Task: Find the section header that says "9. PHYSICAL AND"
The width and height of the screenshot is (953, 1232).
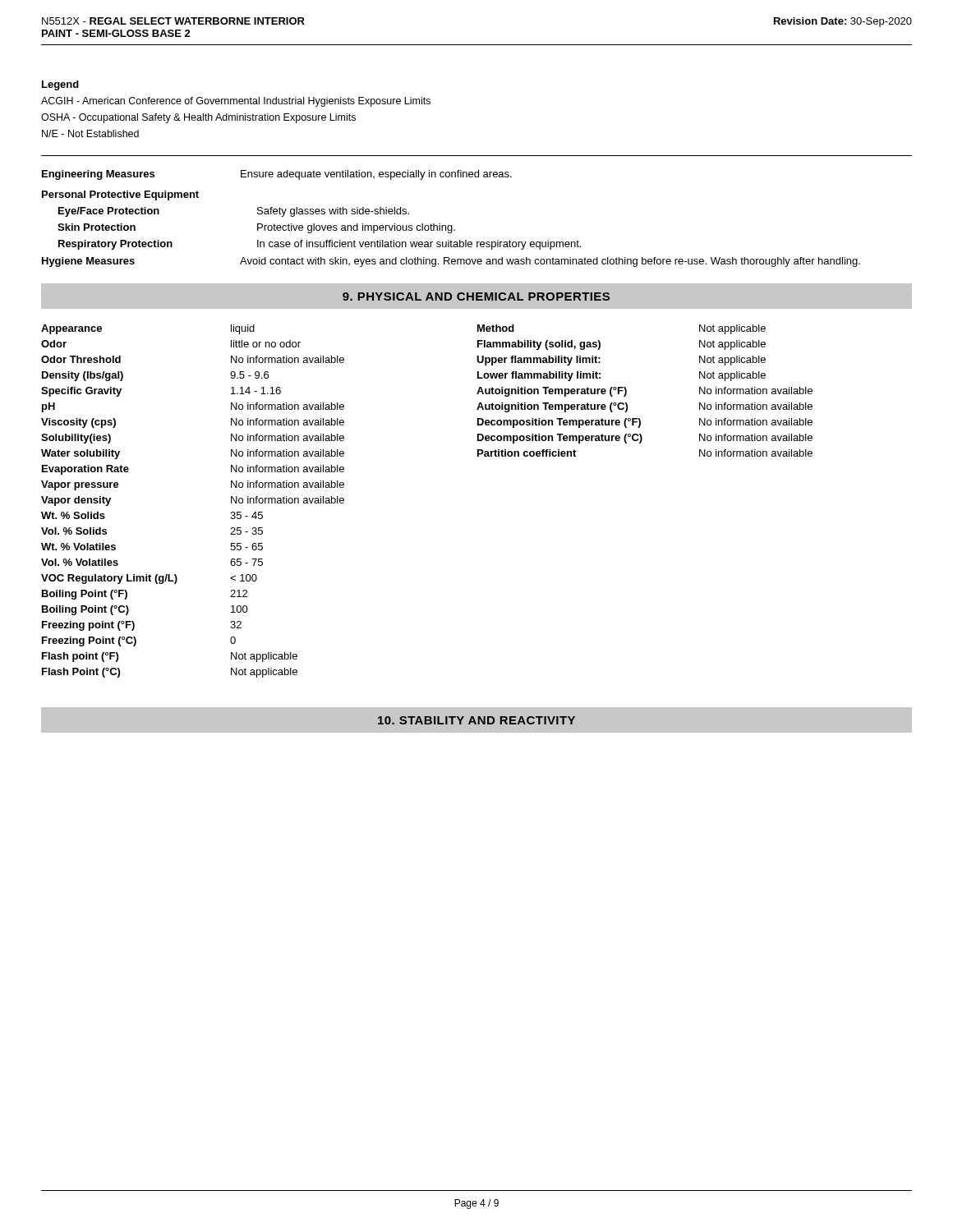Action: [476, 296]
